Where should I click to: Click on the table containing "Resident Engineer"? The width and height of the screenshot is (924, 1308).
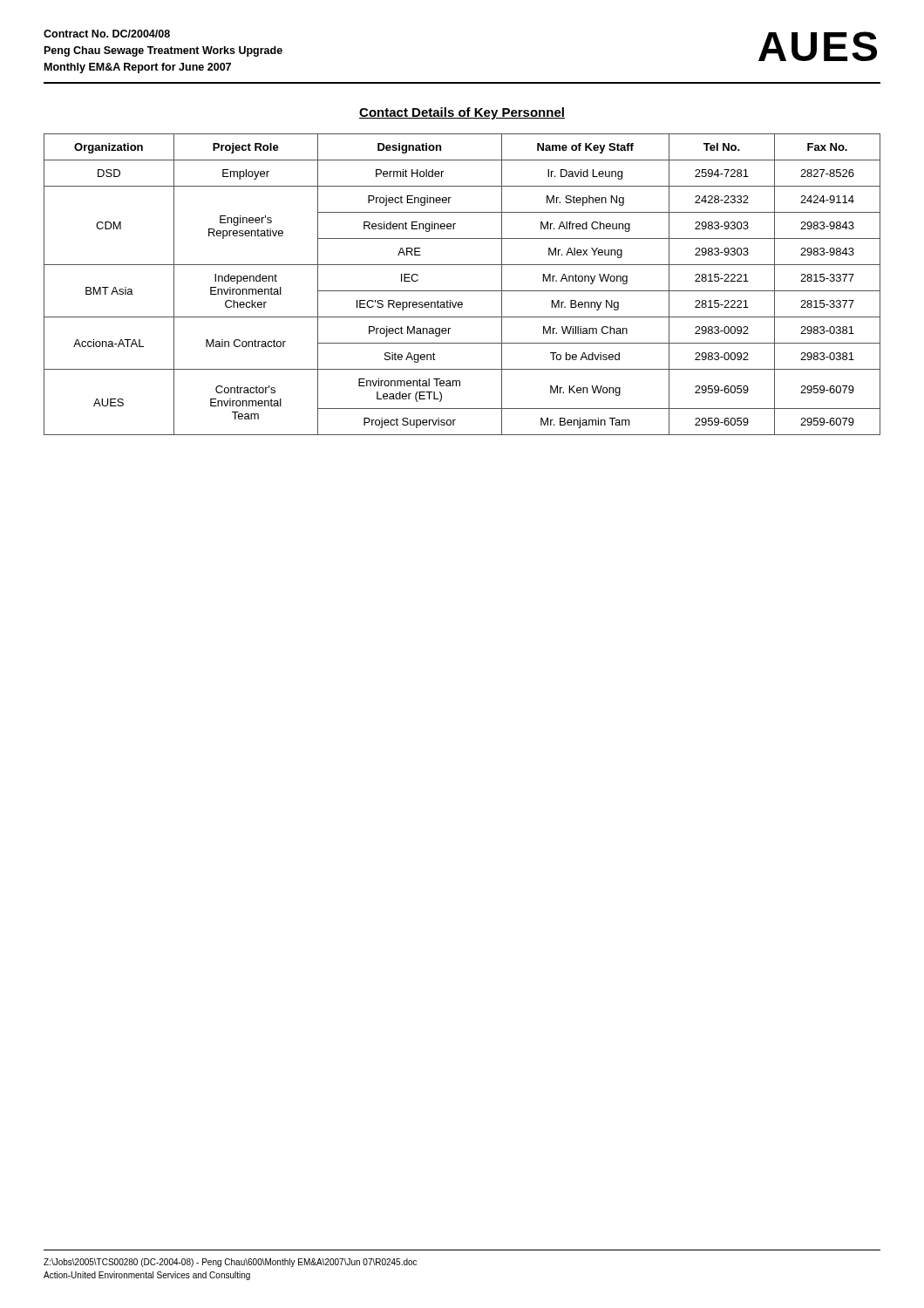click(462, 284)
